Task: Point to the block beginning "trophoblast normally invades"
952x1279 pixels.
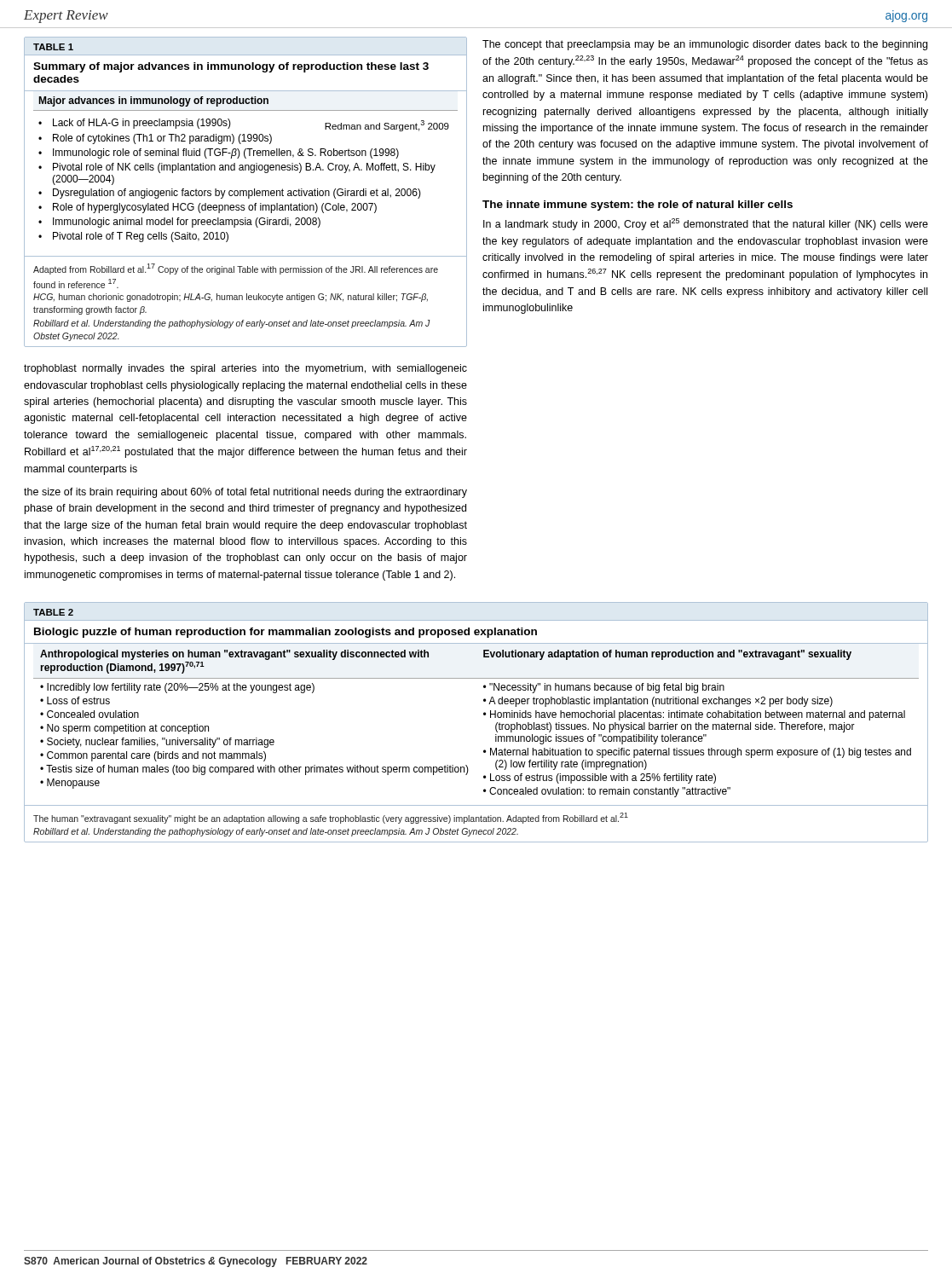Action: pos(245,418)
